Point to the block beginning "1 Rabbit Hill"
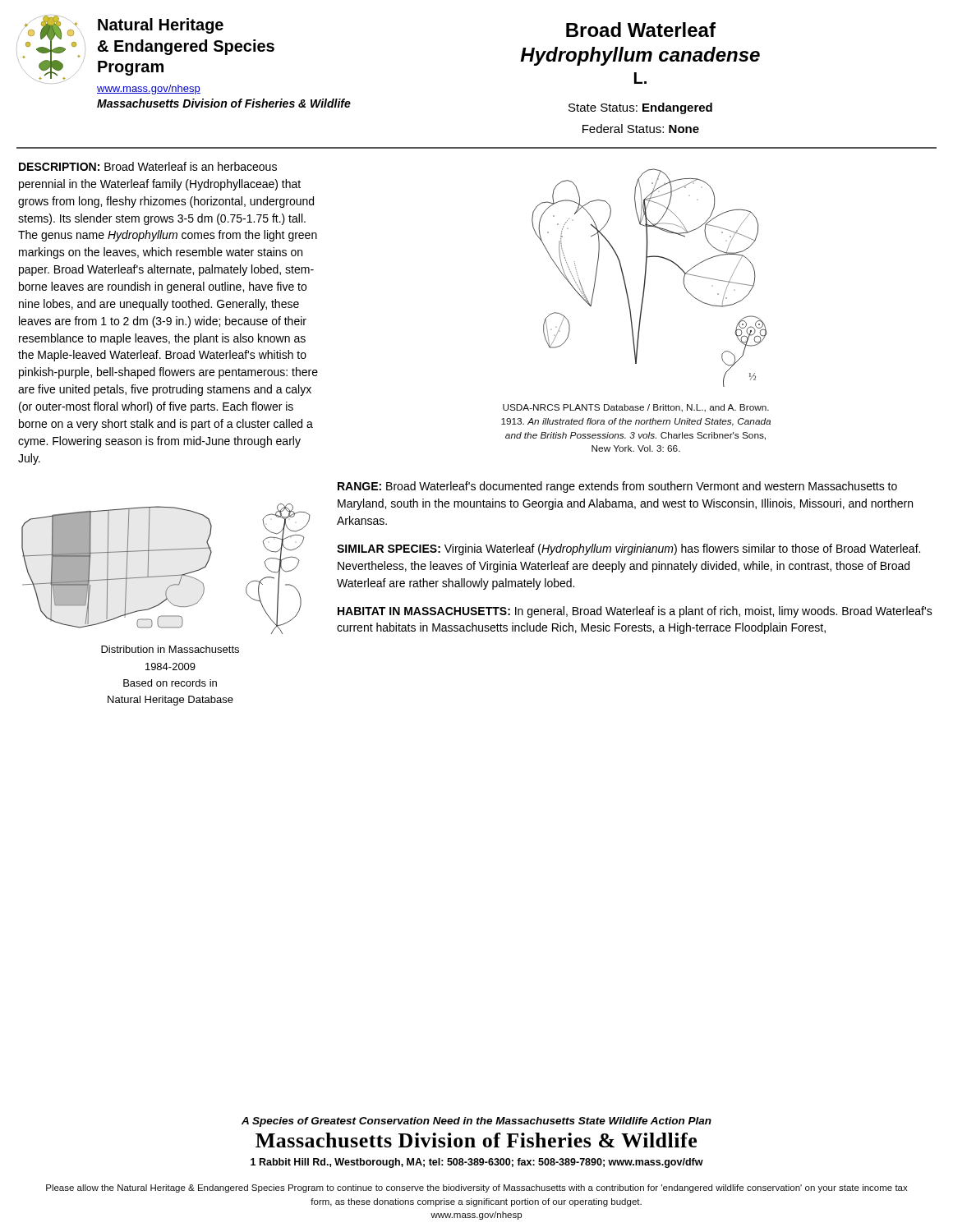 [x=476, y=1162]
